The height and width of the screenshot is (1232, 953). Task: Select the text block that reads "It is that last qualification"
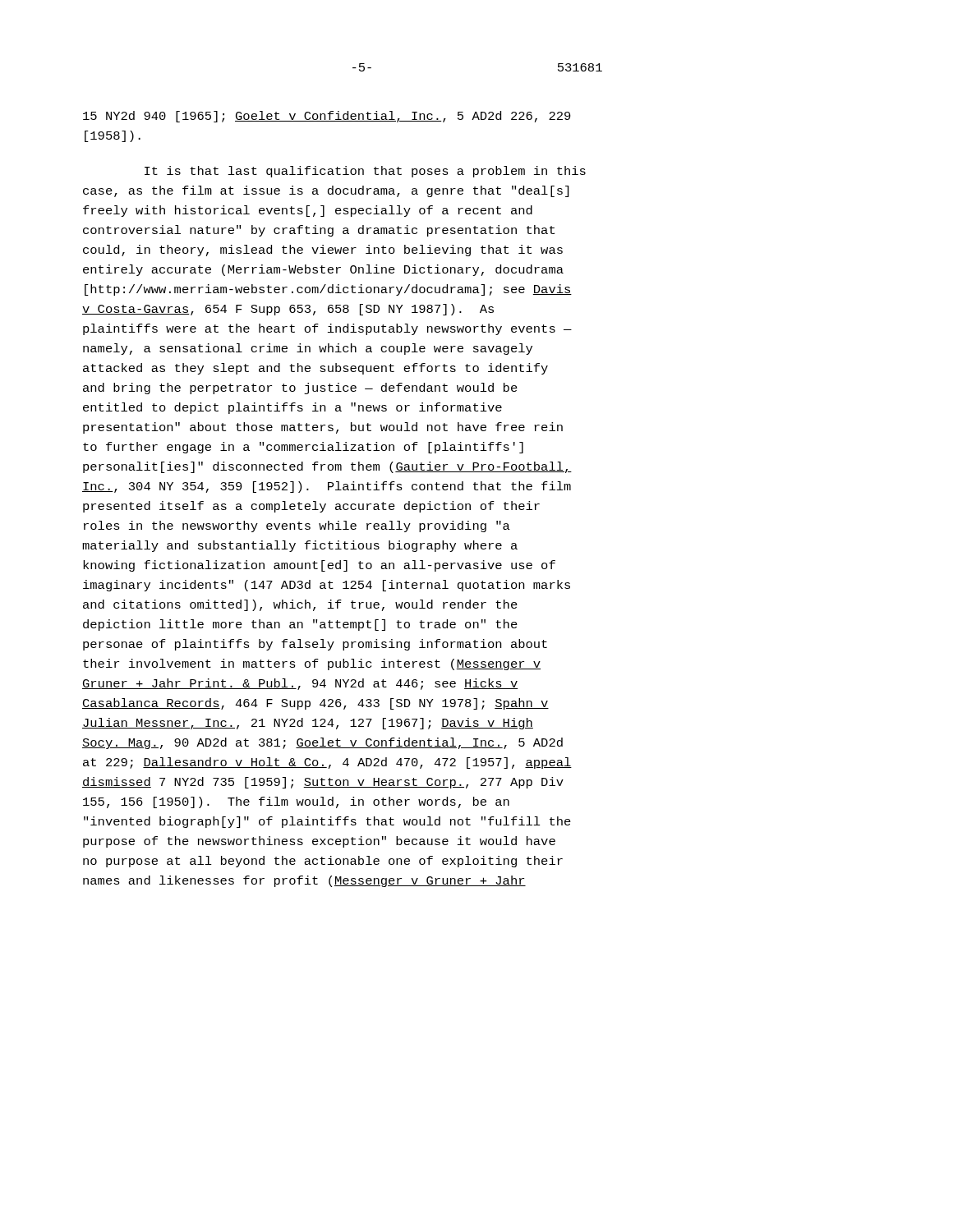click(x=334, y=526)
